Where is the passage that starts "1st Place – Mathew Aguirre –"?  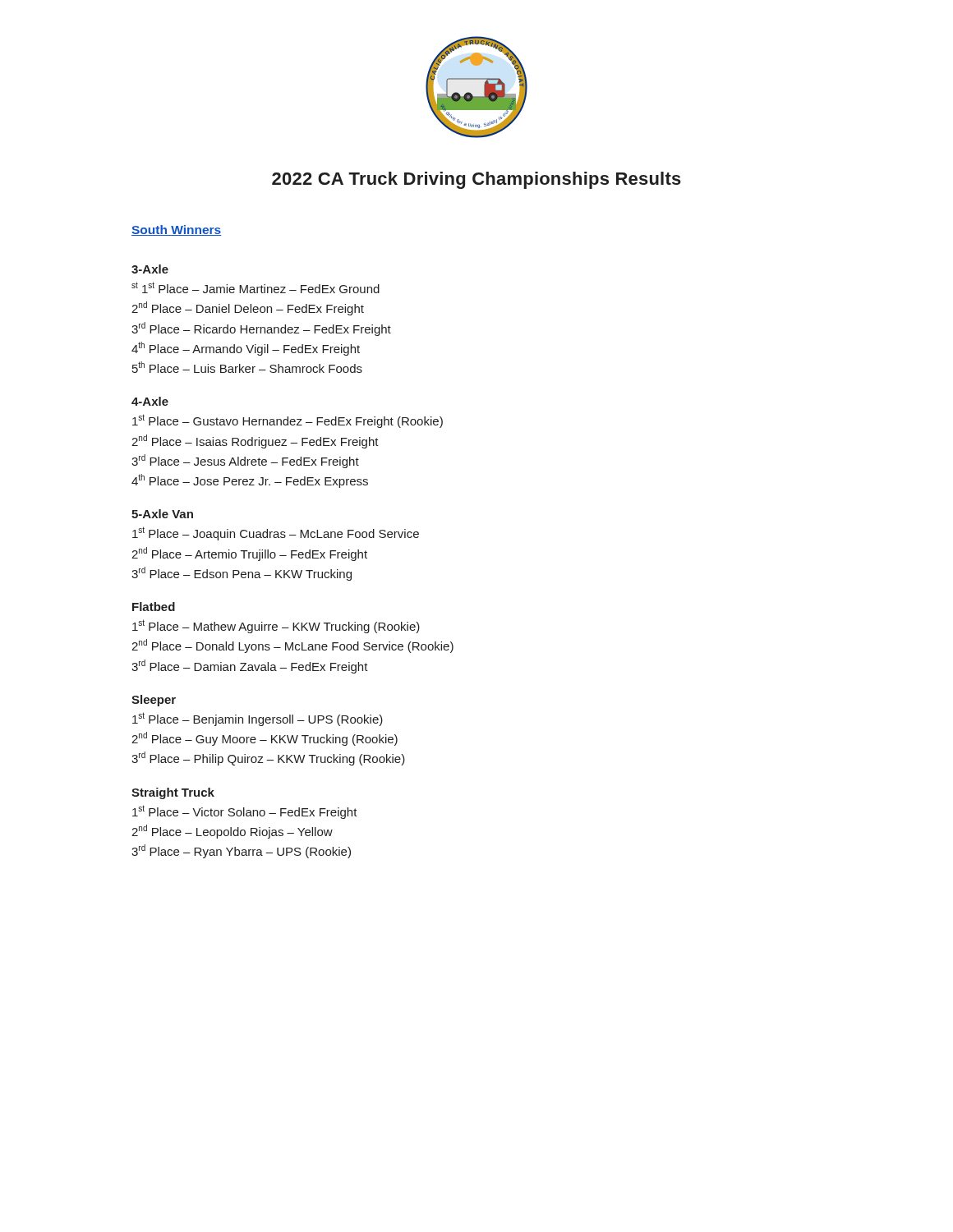click(x=276, y=626)
